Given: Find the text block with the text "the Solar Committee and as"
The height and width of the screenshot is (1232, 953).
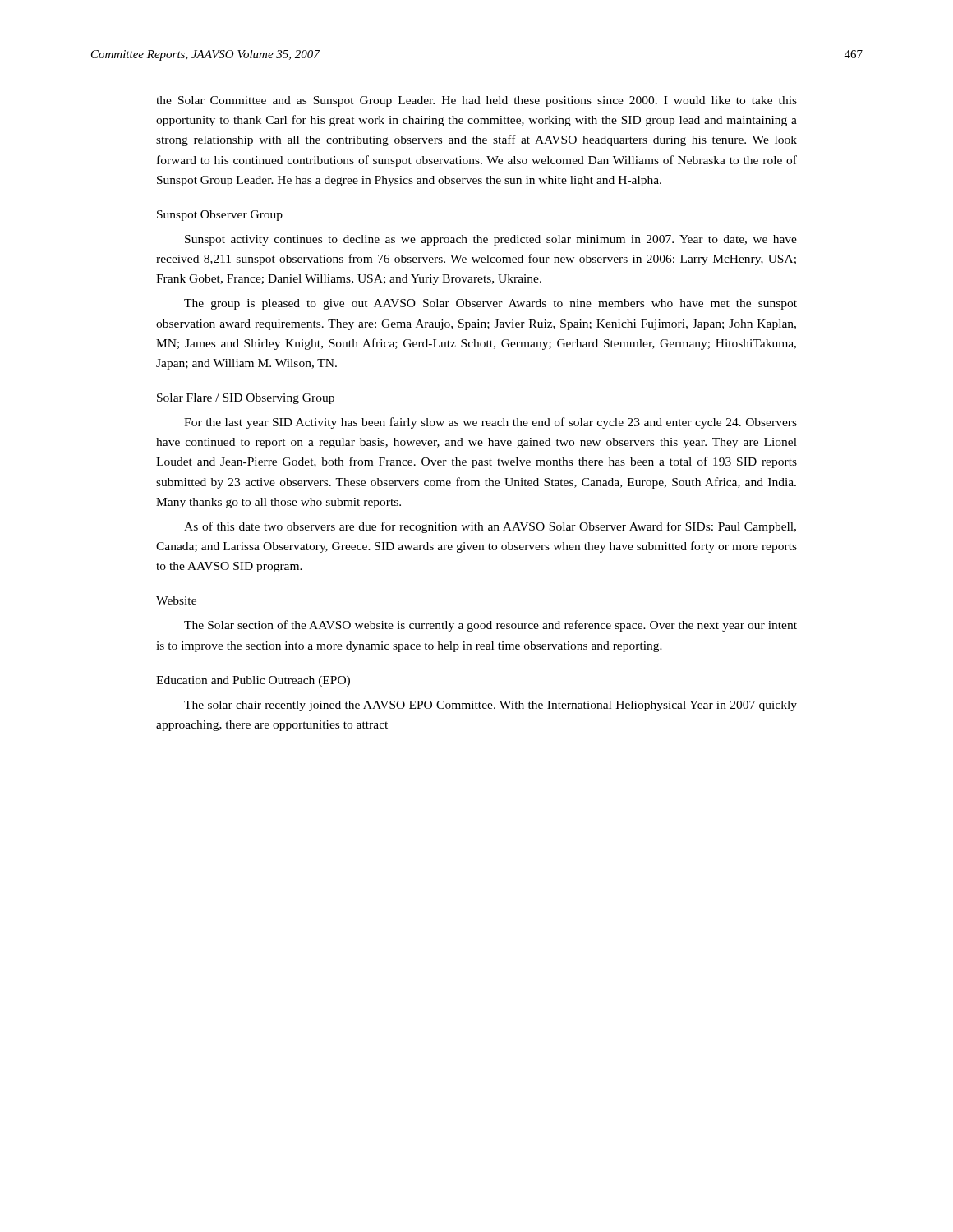Looking at the screenshot, I should point(476,139).
